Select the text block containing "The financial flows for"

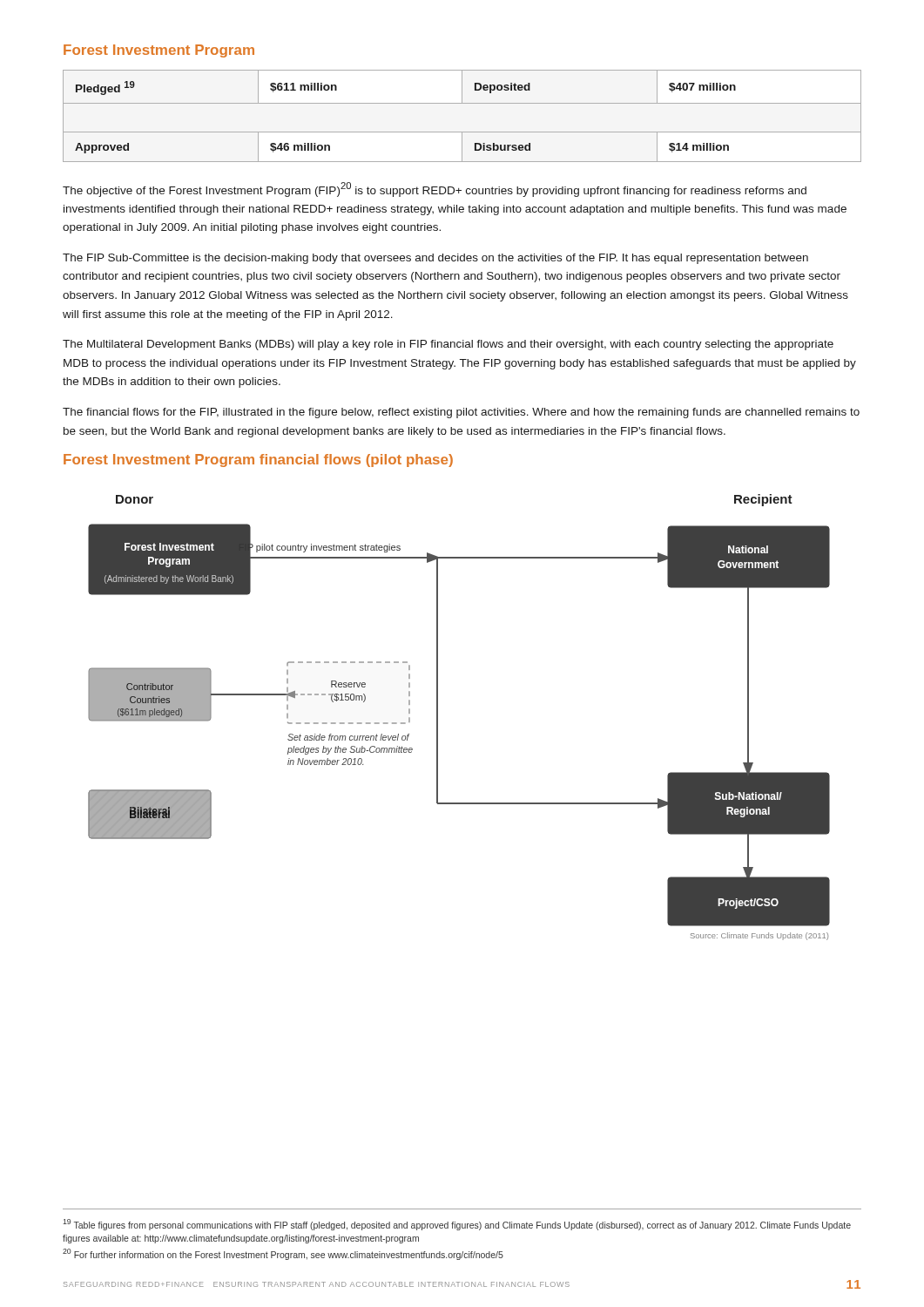461,421
